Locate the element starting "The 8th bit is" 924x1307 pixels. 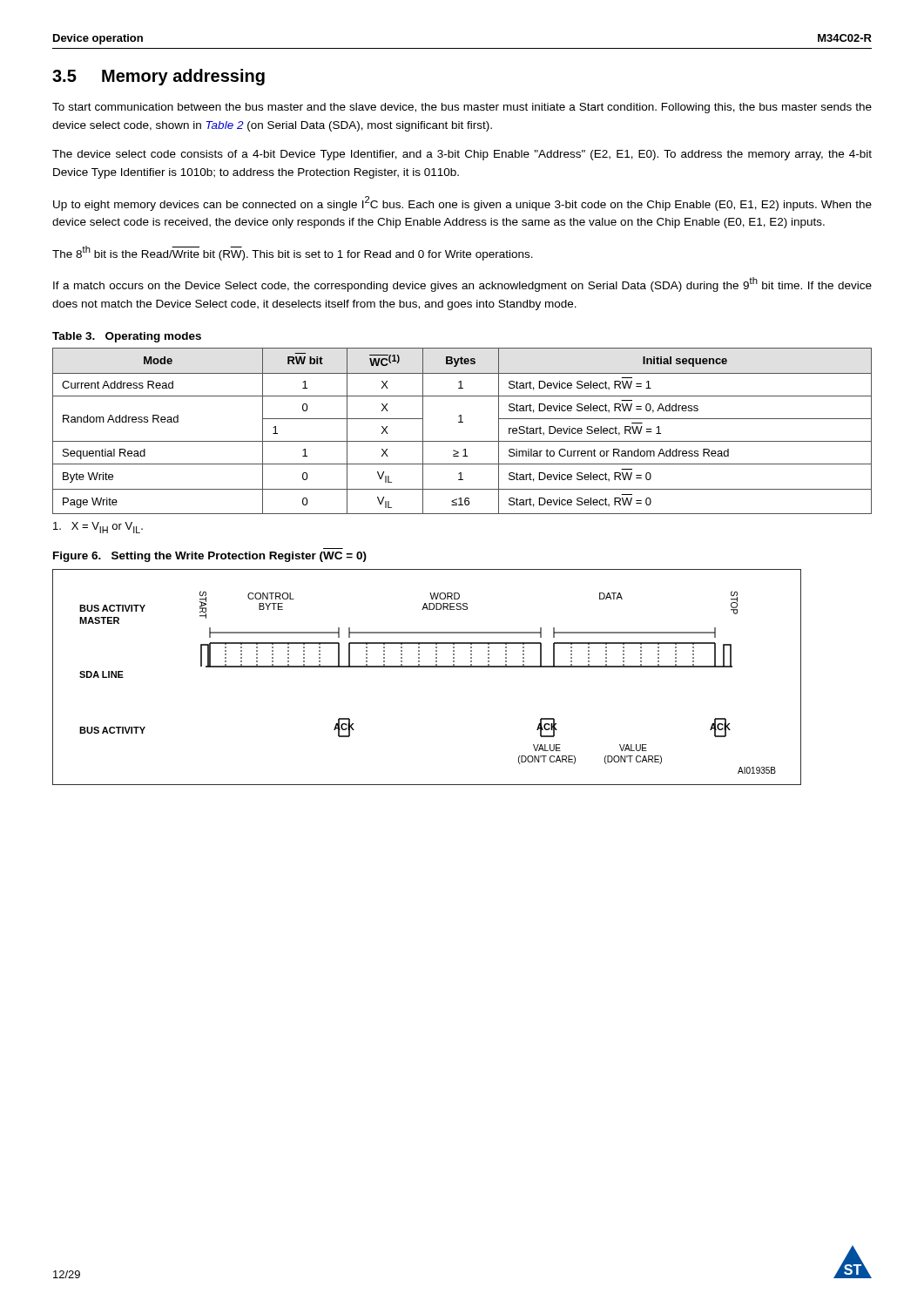(x=293, y=252)
